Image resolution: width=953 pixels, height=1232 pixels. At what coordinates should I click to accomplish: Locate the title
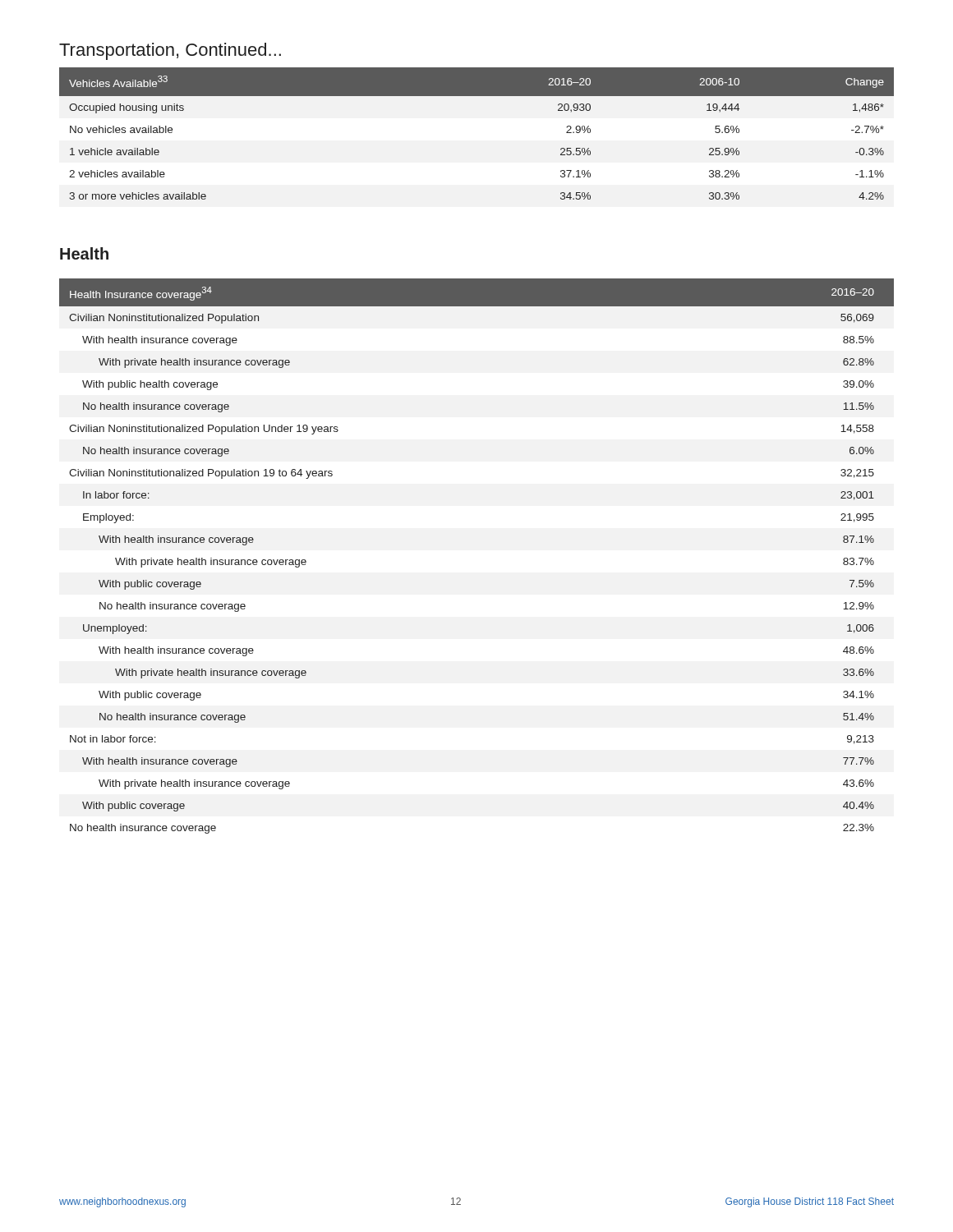171,50
